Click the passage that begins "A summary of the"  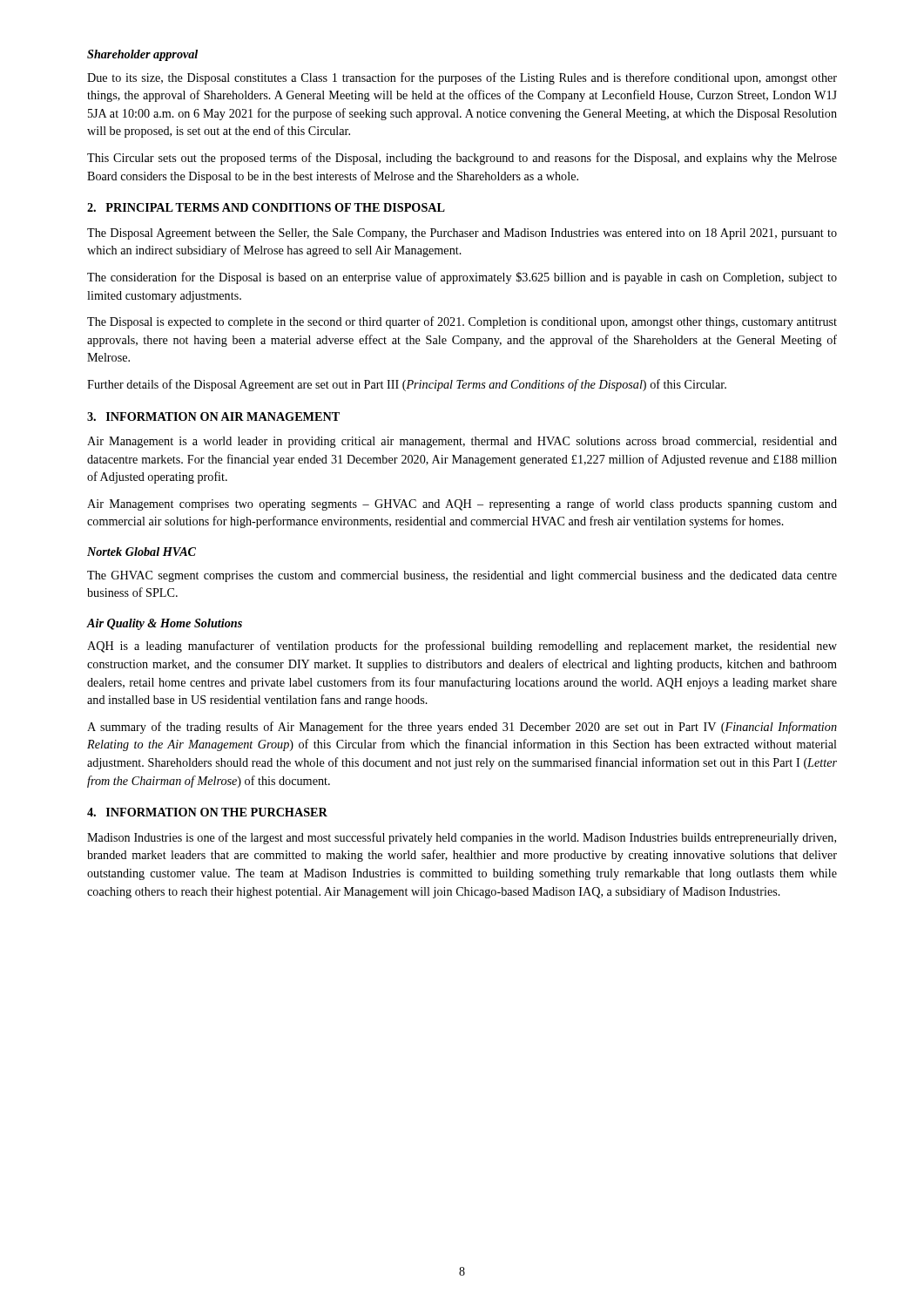click(462, 754)
